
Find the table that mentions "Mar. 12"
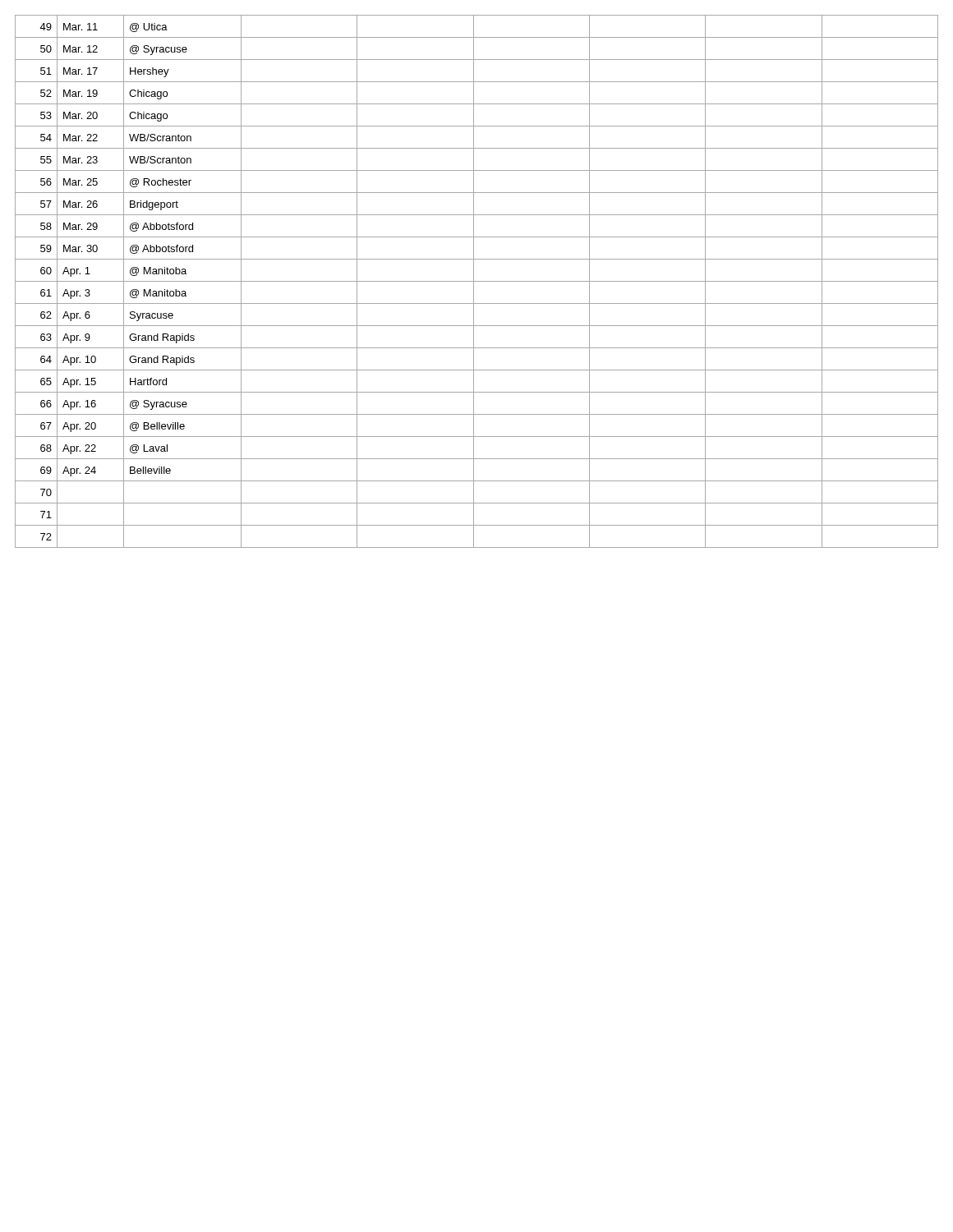point(476,281)
